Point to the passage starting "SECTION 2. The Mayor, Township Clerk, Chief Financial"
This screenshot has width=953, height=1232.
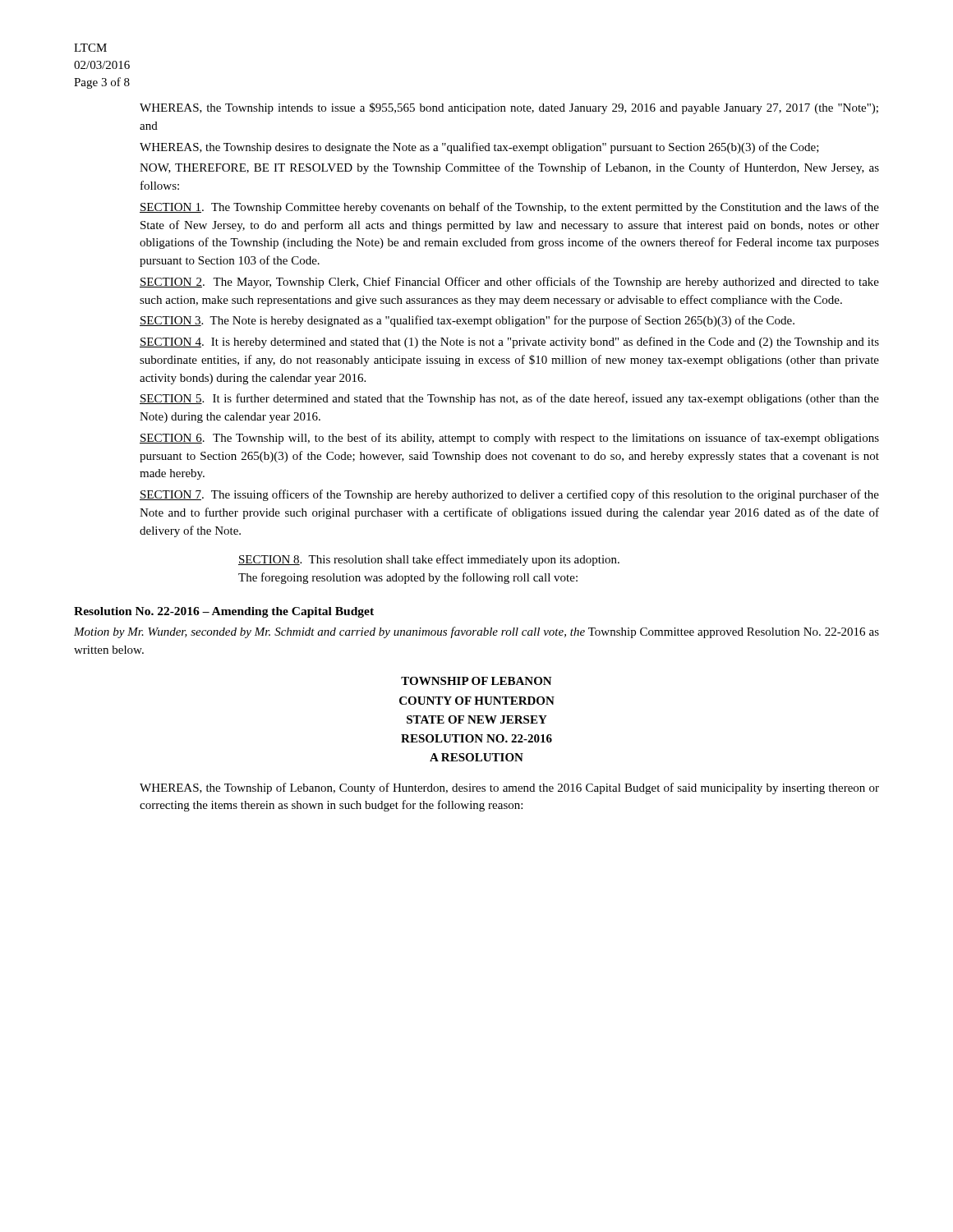point(509,290)
